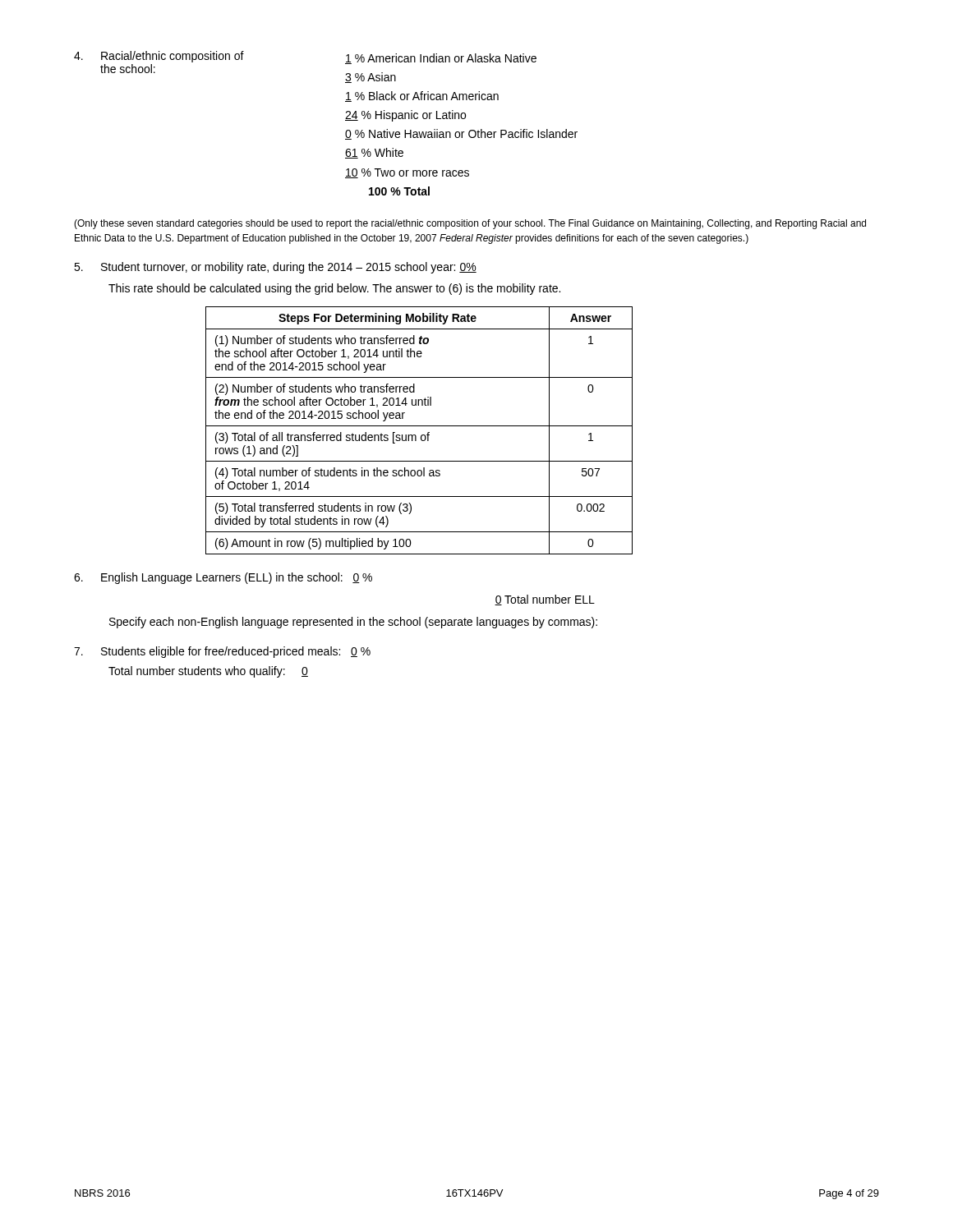This screenshot has height=1232, width=953.
Task: Click on the text block with the text "Specify each non-English language represented"
Action: [x=353, y=621]
